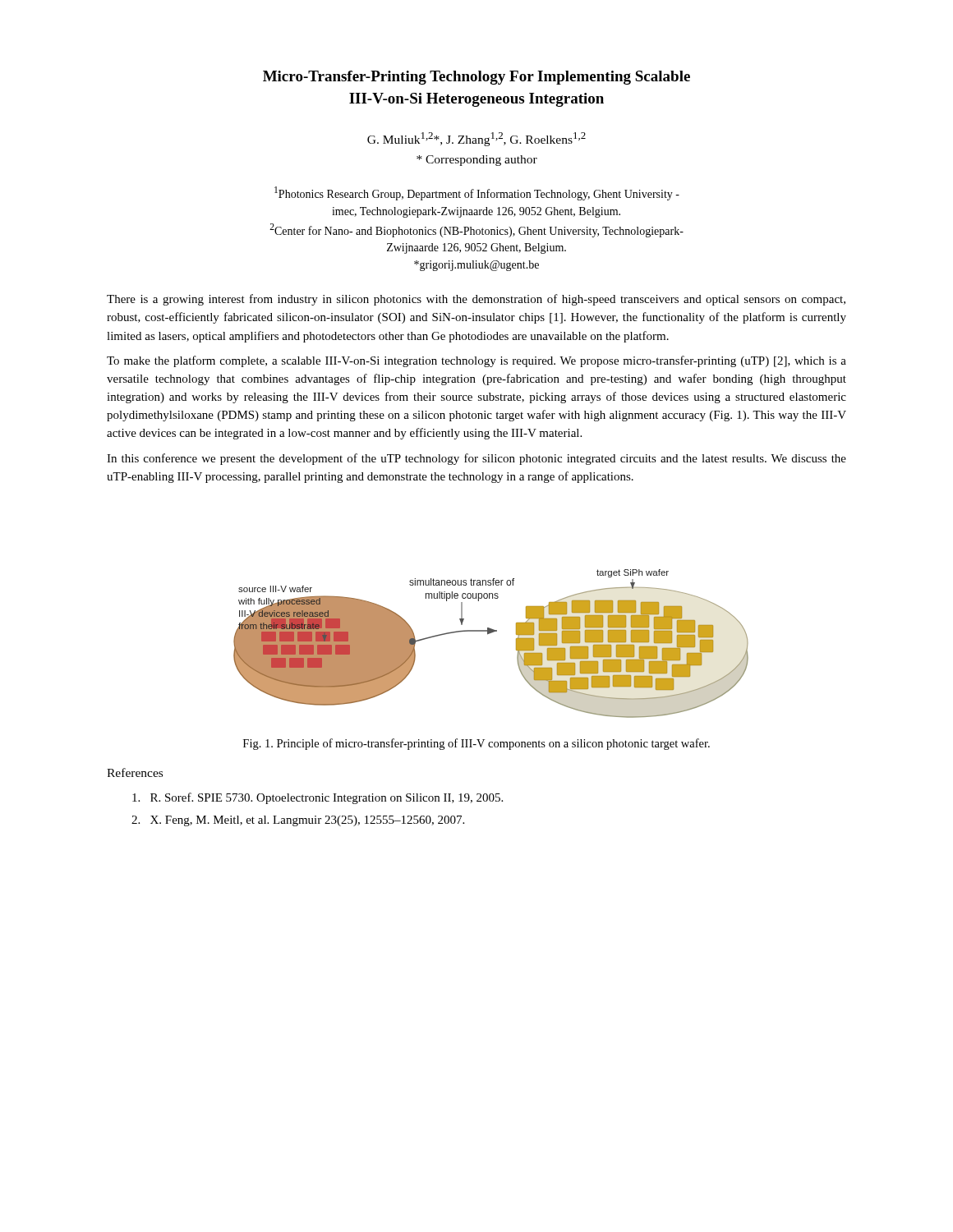The image size is (953, 1232).
Task: Find the element starting "1Photonics Research Group, Department of Information"
Action: (x=476, y=228)
